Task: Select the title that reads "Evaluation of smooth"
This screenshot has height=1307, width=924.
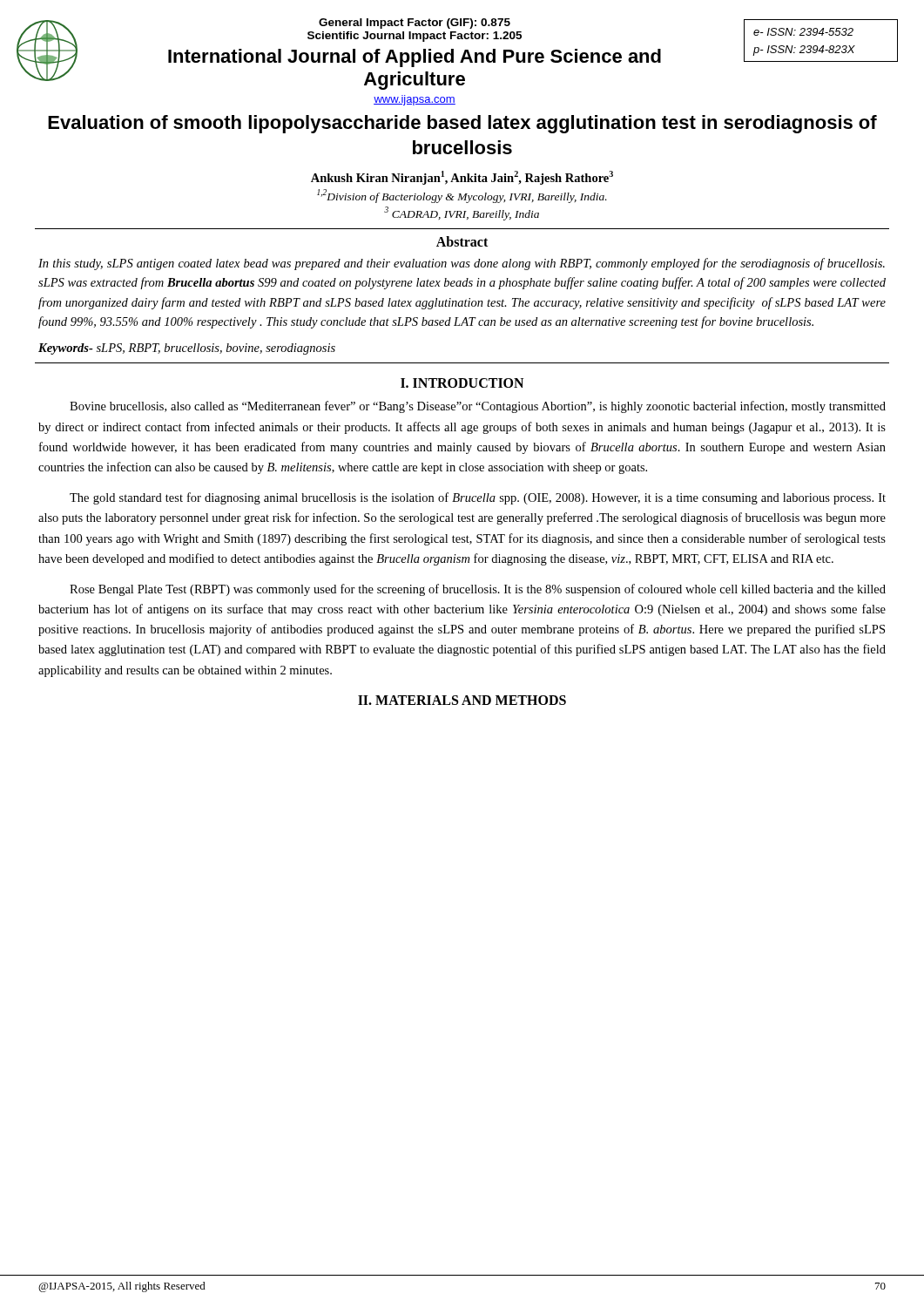Action: [x=462, y=135]
